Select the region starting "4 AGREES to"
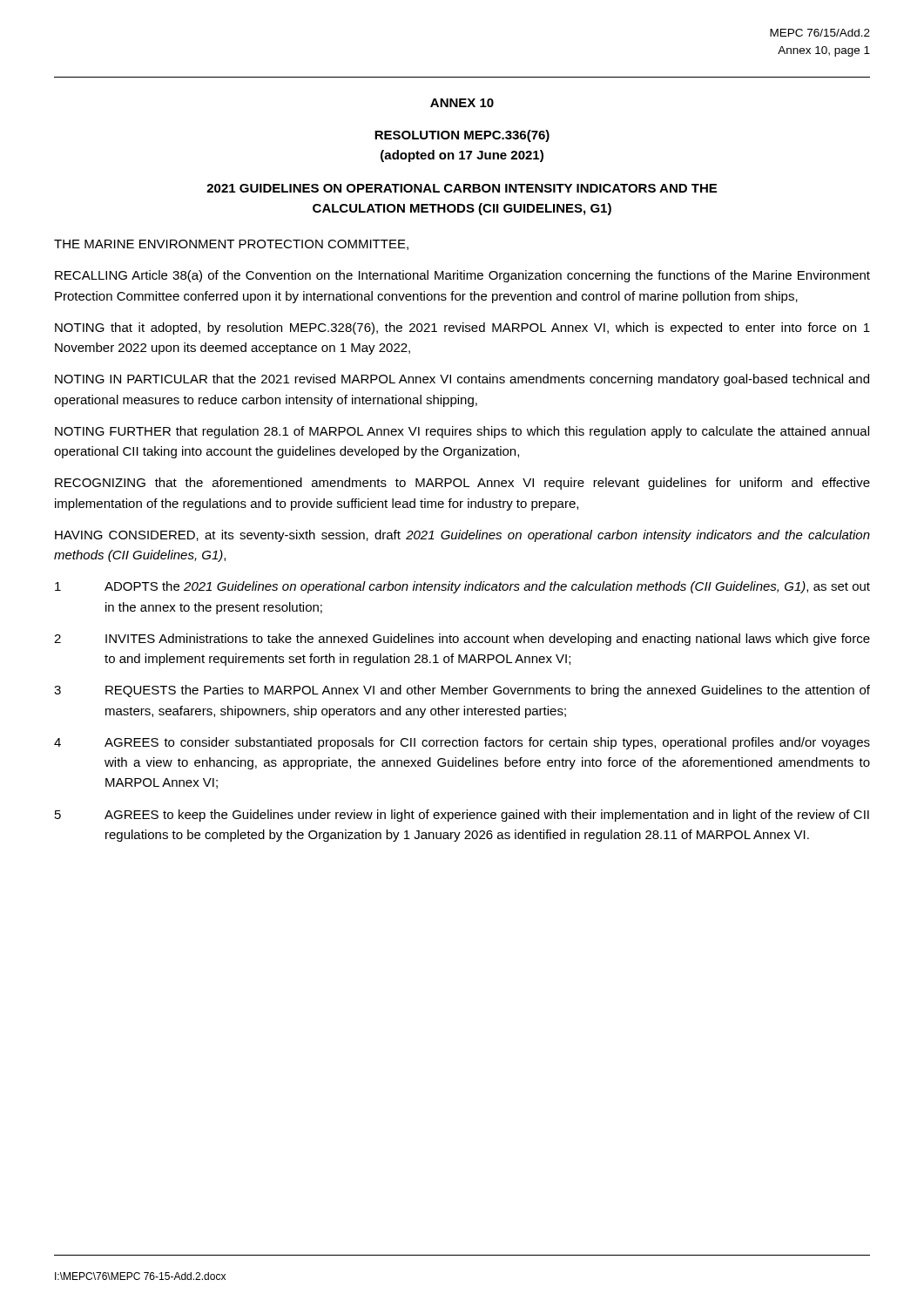The height and width of the screenshot is (1307, 924). point(462,762)
